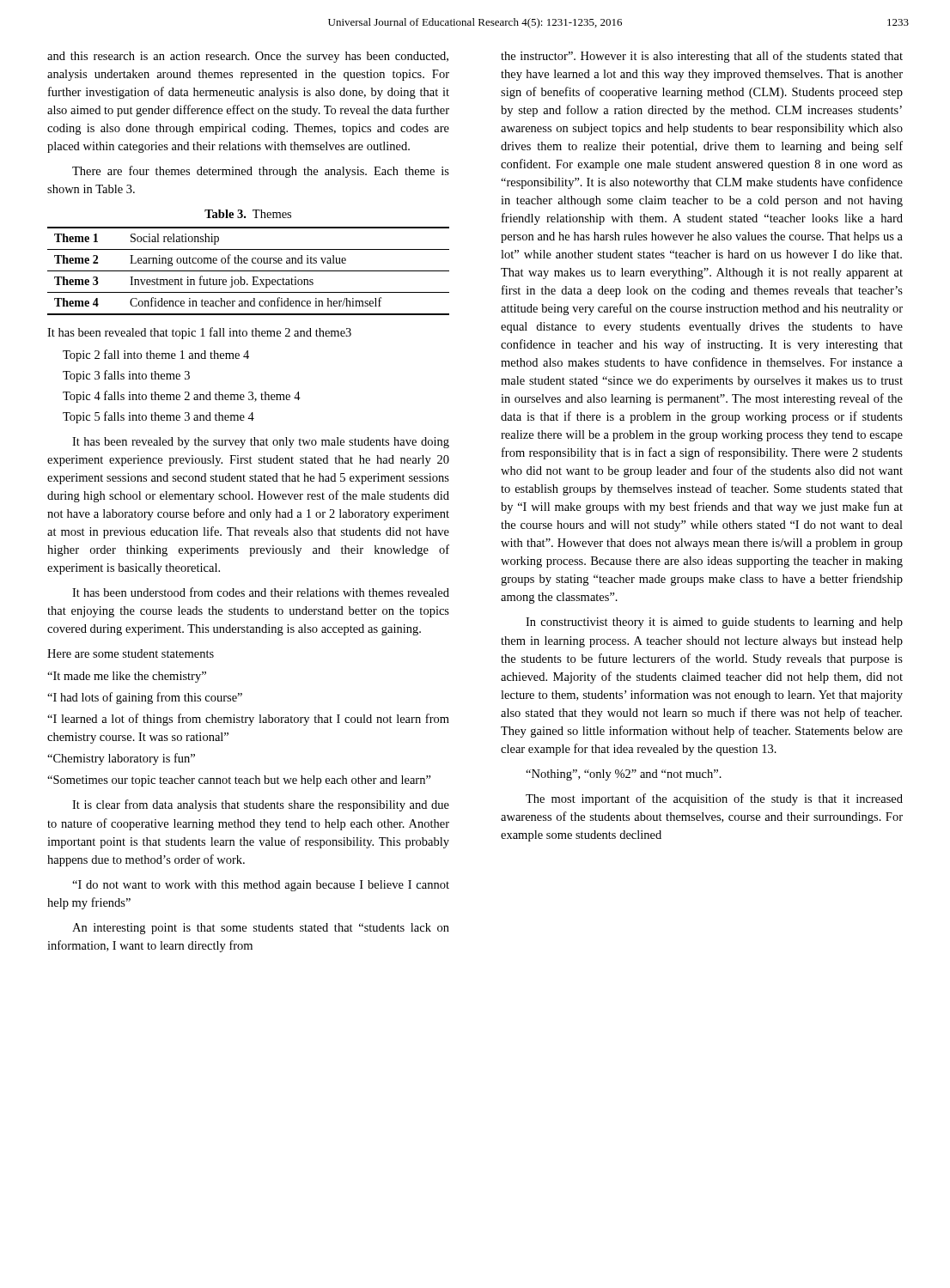This screenshot has height=1288, width=950.
Task: Locate the text block starting "Topic 4 falls into theme 2"
Action: point(181,396)
